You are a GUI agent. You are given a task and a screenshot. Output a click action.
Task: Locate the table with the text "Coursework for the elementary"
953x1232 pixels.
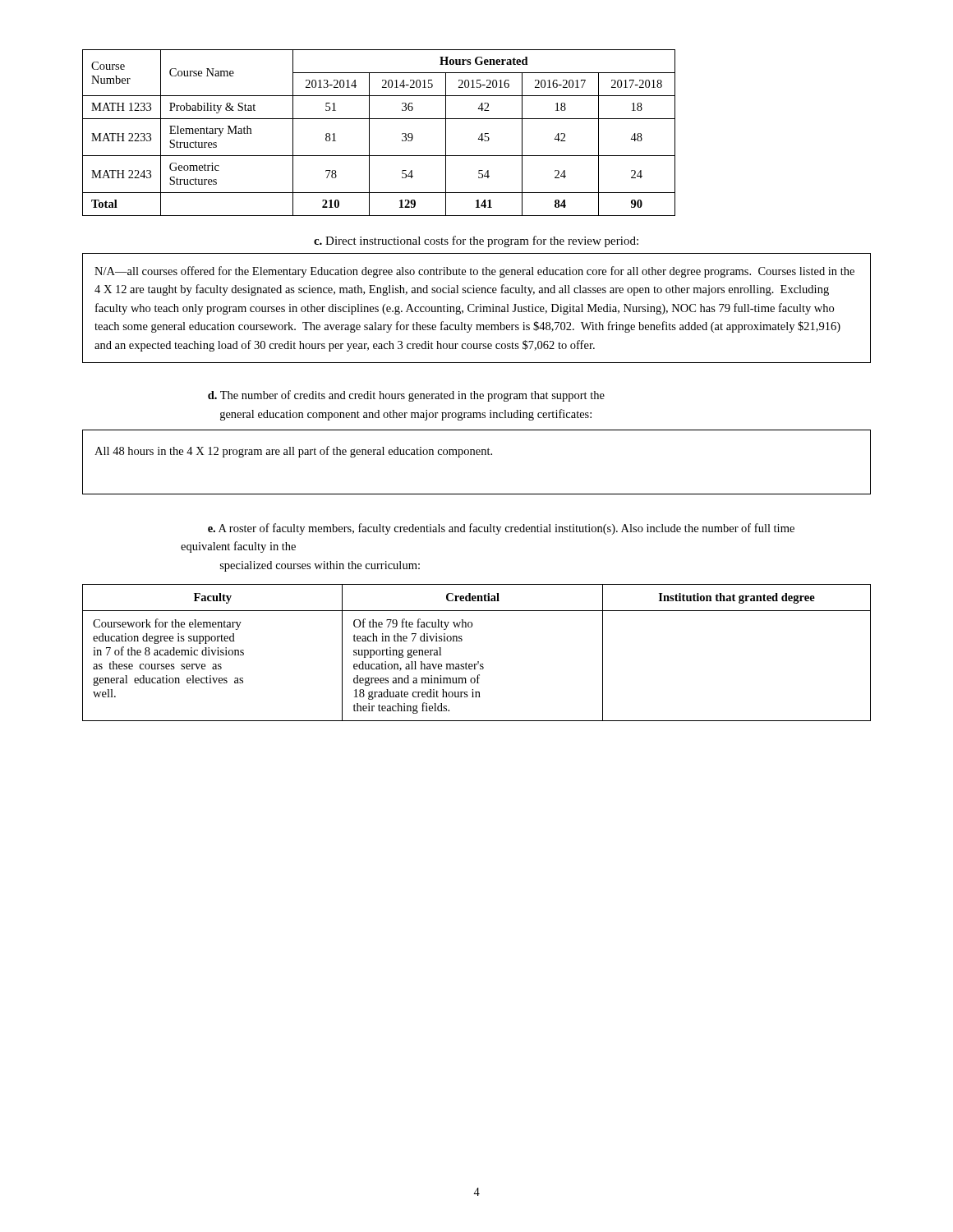[476, 653]
